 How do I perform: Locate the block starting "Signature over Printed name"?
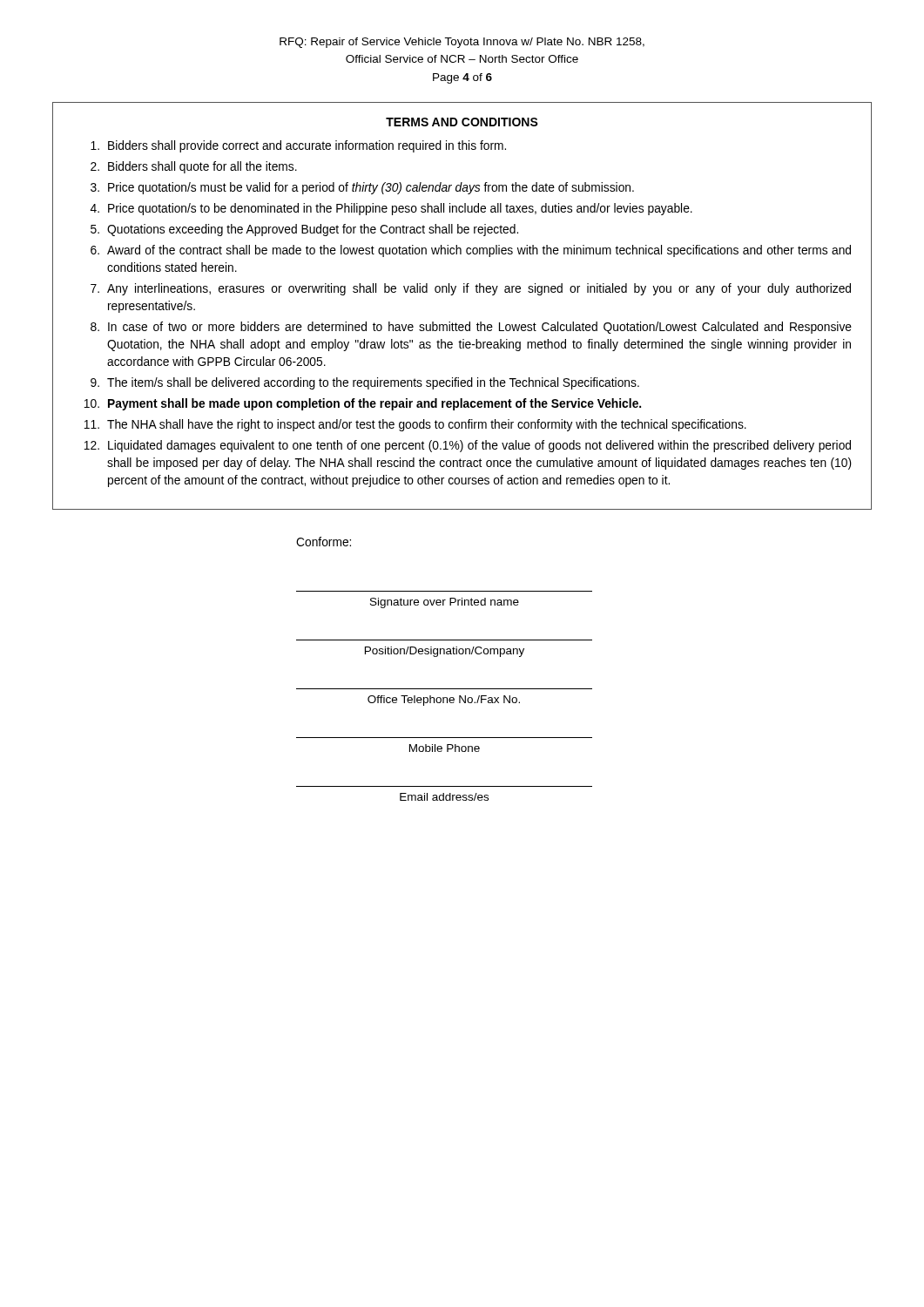coord(444,599)
